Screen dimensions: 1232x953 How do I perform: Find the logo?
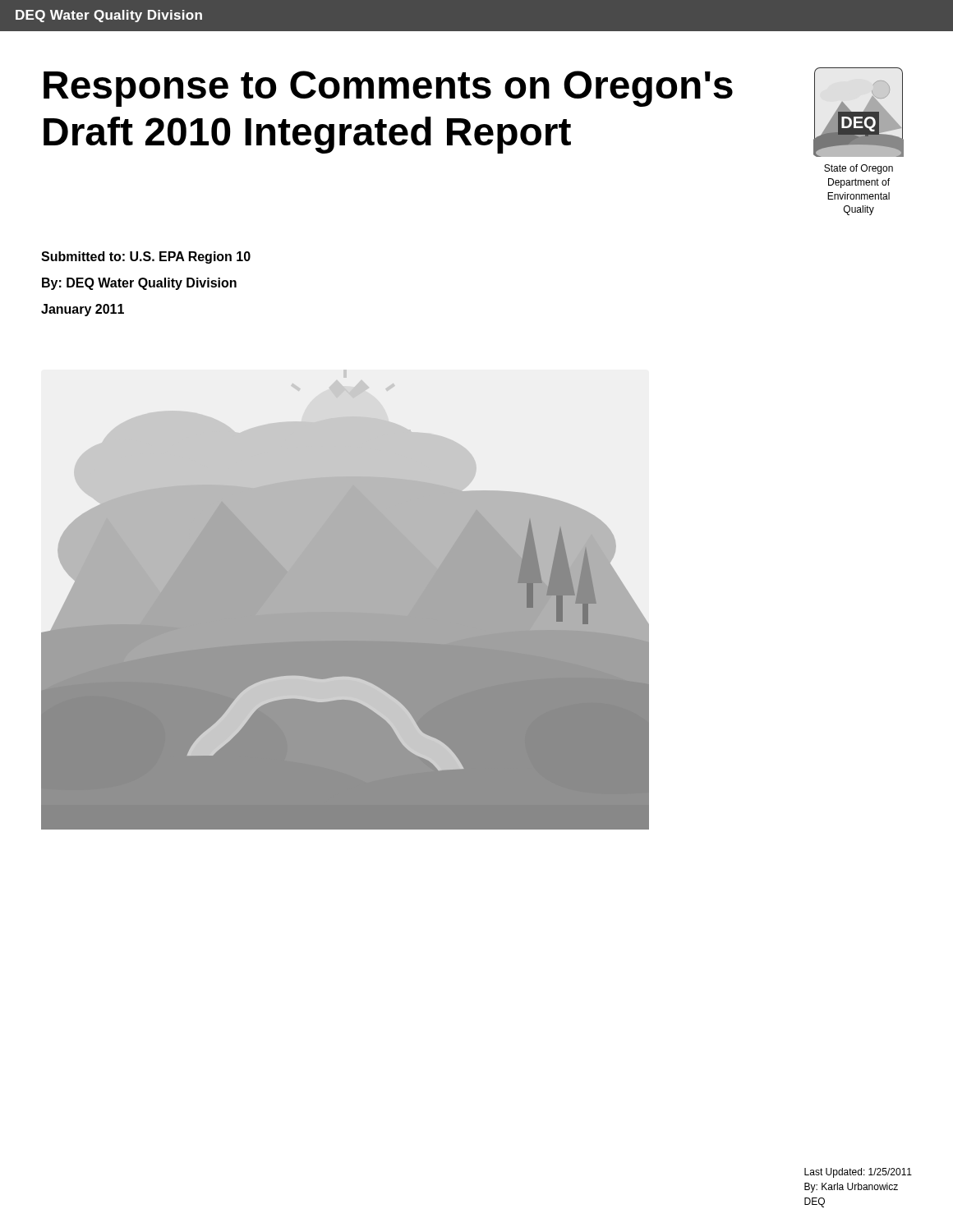(x=859, y=140)
